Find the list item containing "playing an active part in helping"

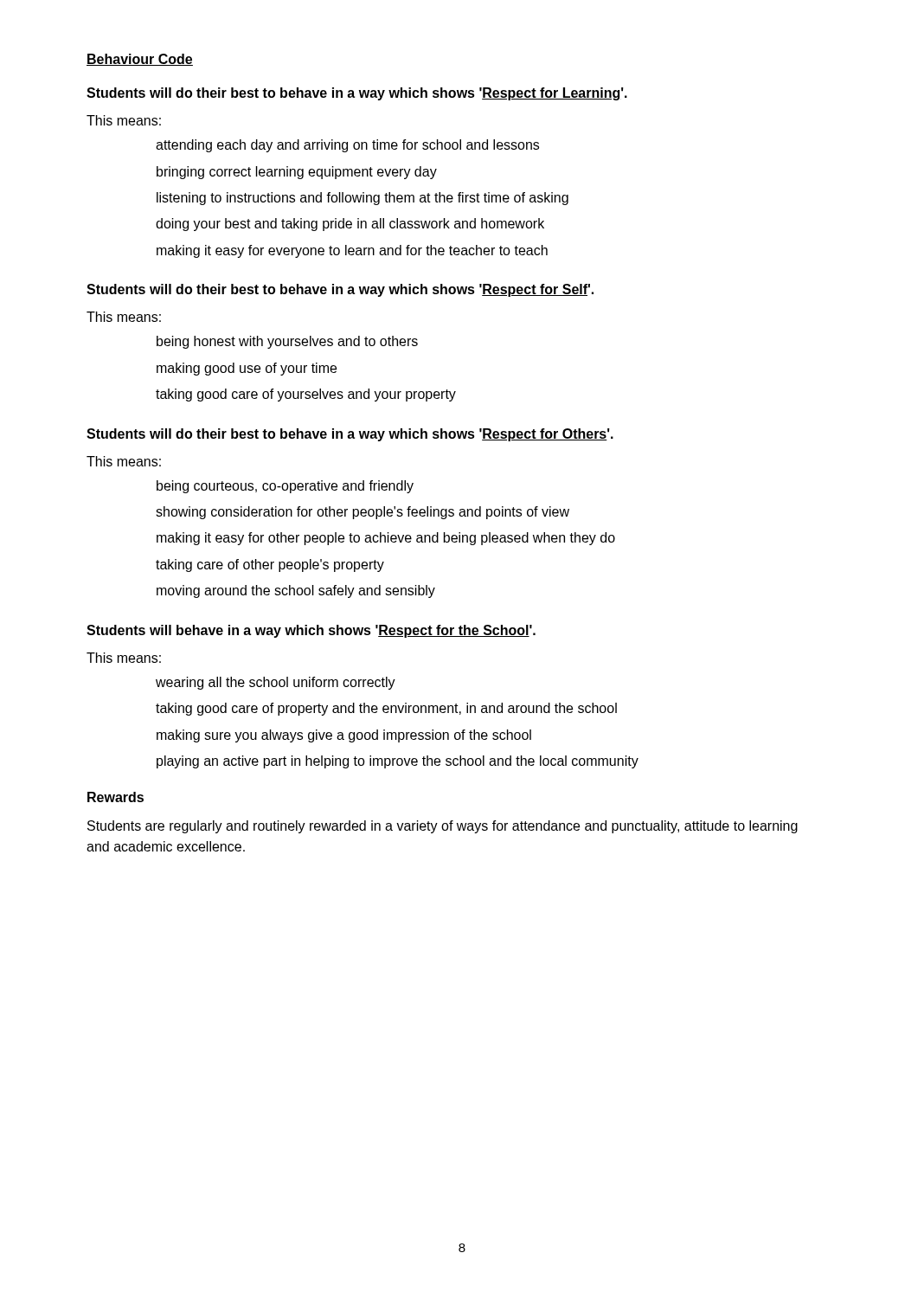(397, 761)
